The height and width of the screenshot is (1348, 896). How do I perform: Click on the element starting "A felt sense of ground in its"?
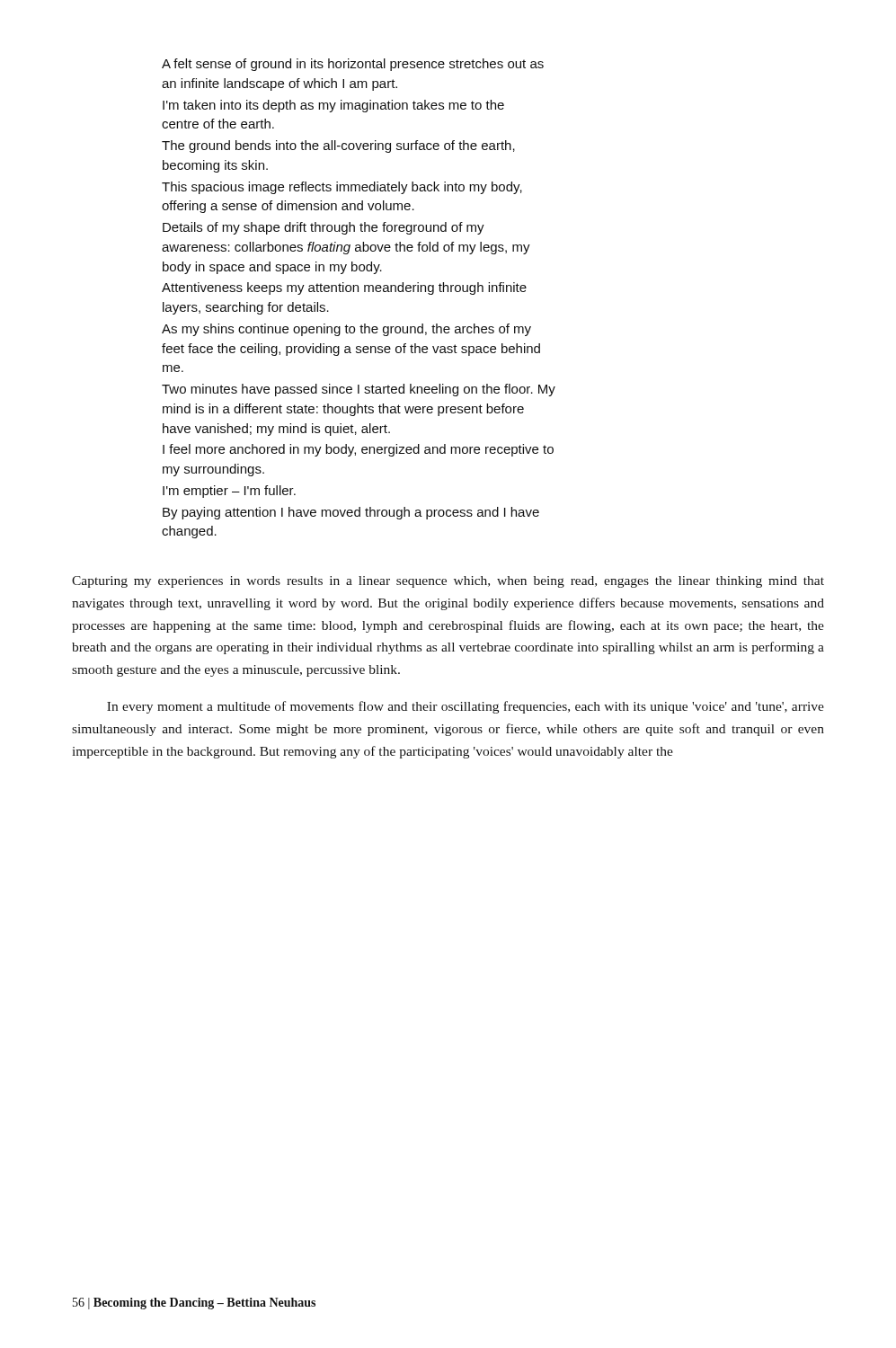[x=466, y=73]
